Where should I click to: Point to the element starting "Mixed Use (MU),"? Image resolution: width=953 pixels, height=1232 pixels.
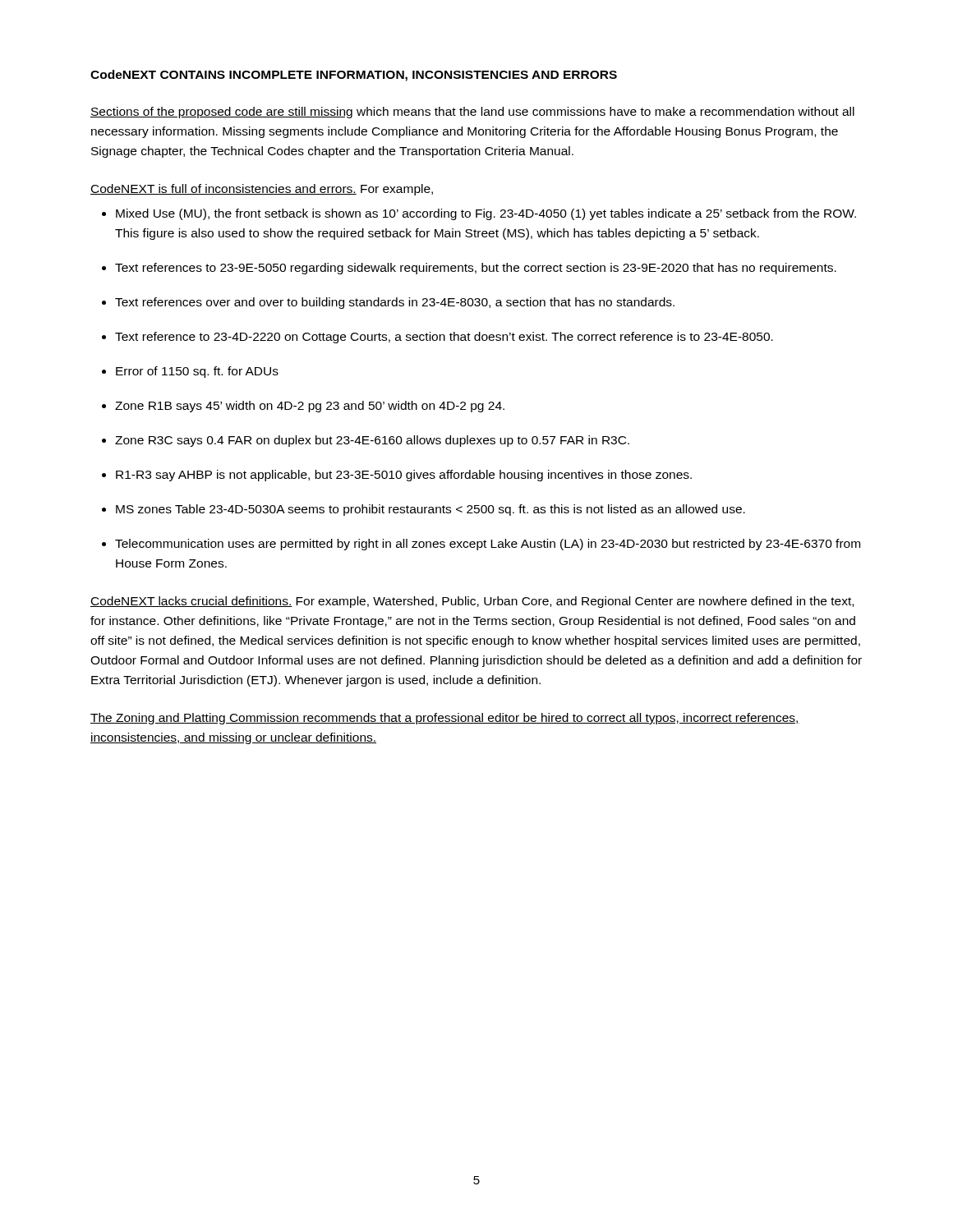(x=476, y=223)
